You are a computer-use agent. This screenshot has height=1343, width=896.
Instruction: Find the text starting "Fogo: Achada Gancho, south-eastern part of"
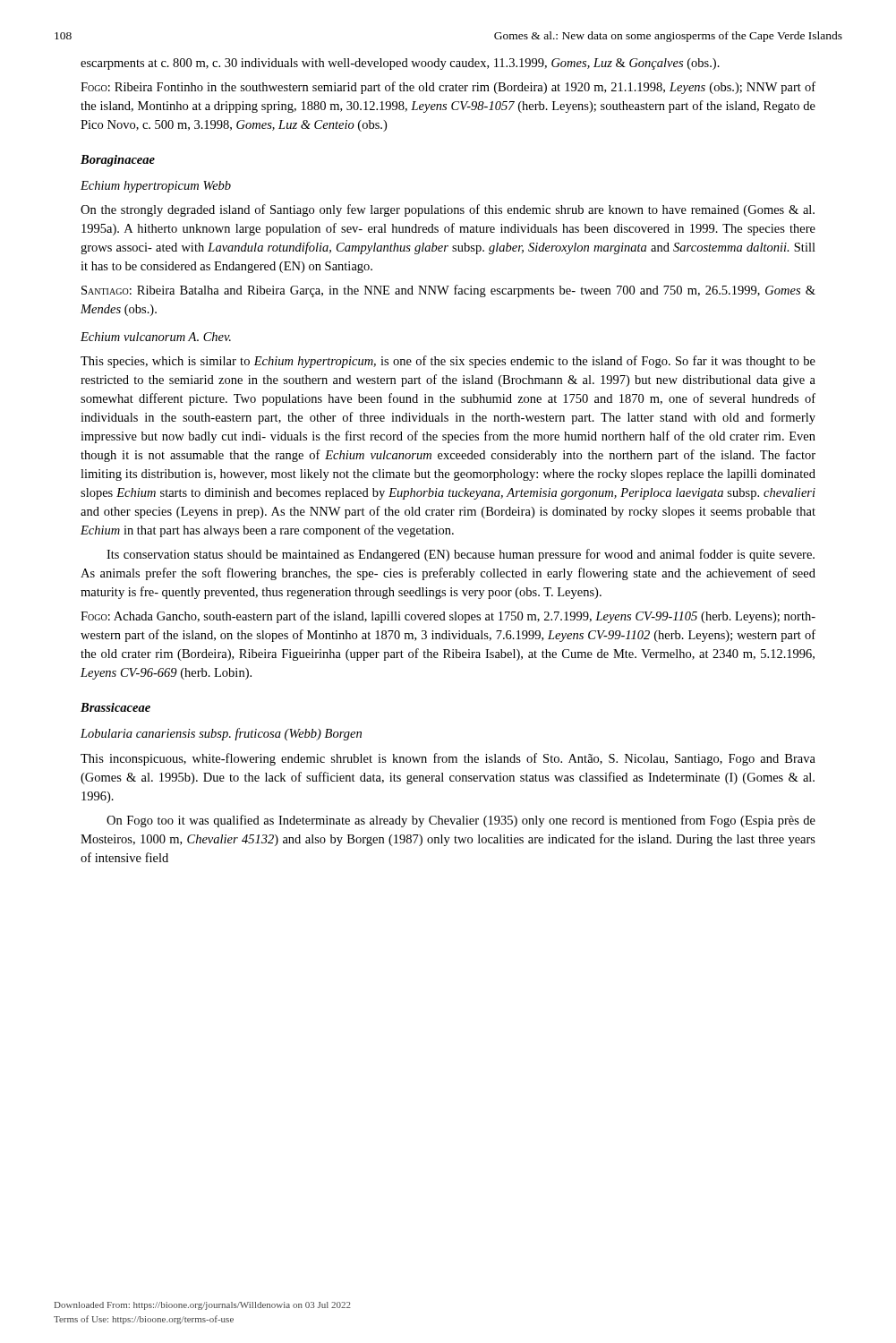pyautogui.click(x=448, y=645)
